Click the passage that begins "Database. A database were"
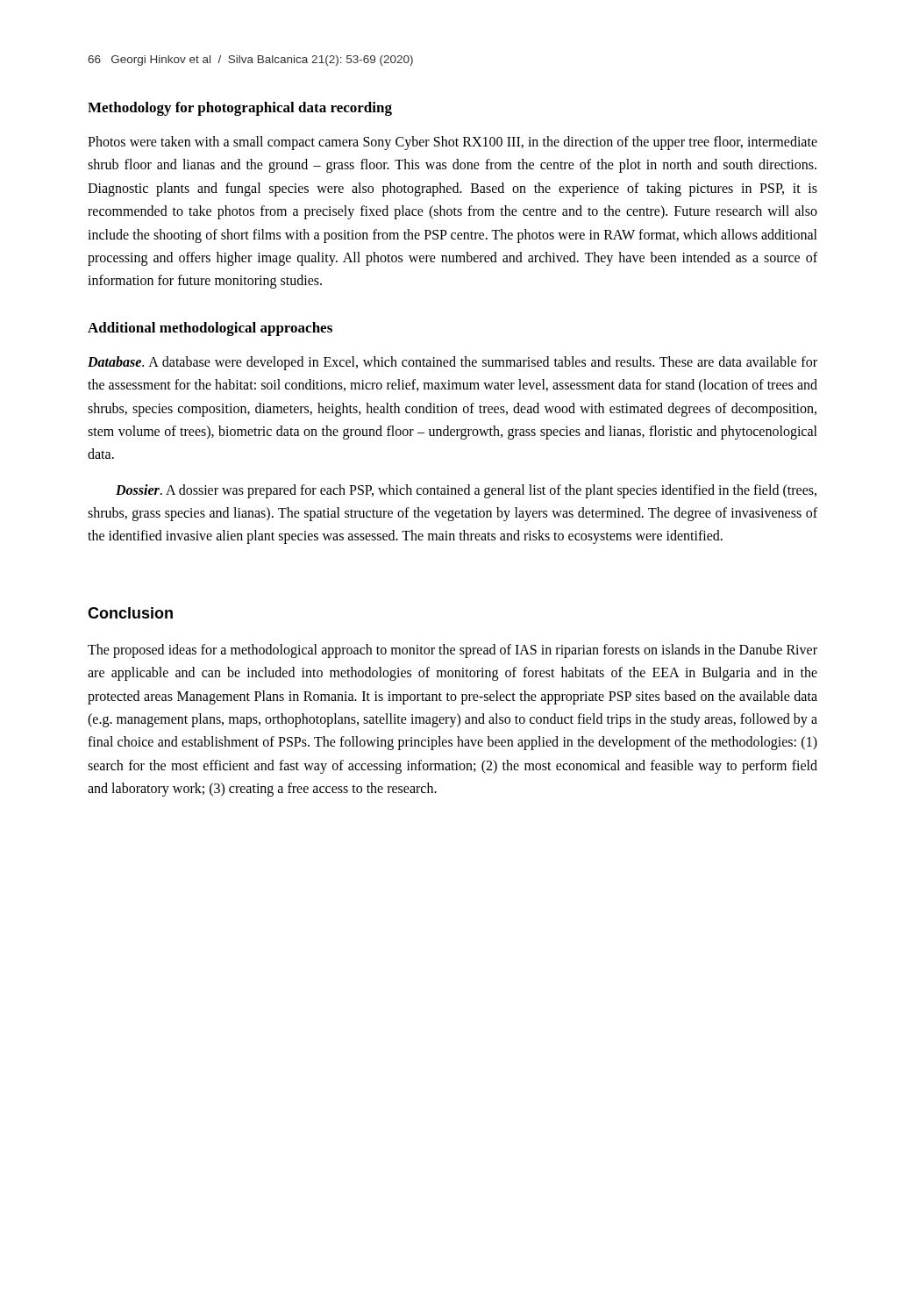 tap(452, 408)
